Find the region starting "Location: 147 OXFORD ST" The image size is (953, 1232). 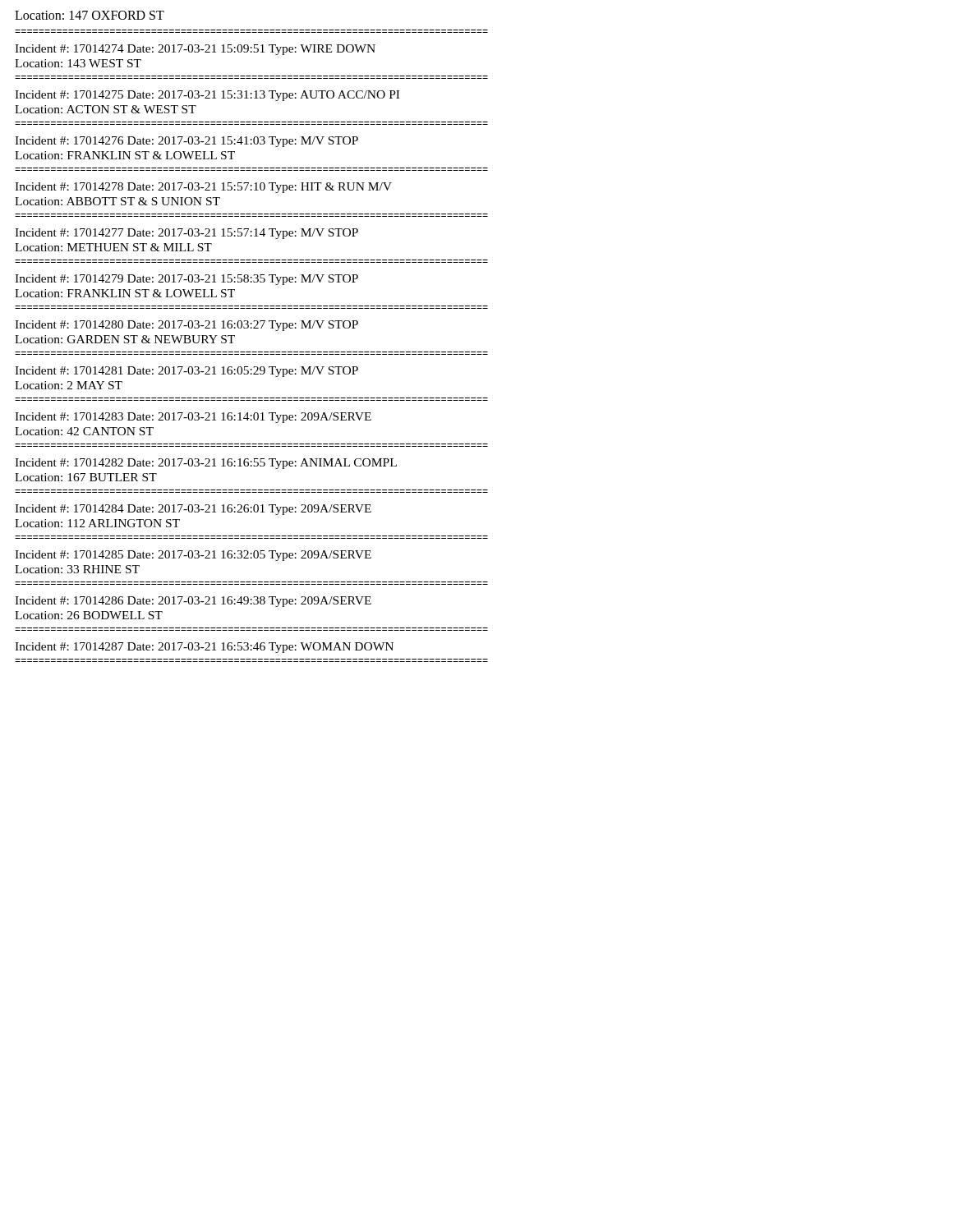click(x=89, y=15)
